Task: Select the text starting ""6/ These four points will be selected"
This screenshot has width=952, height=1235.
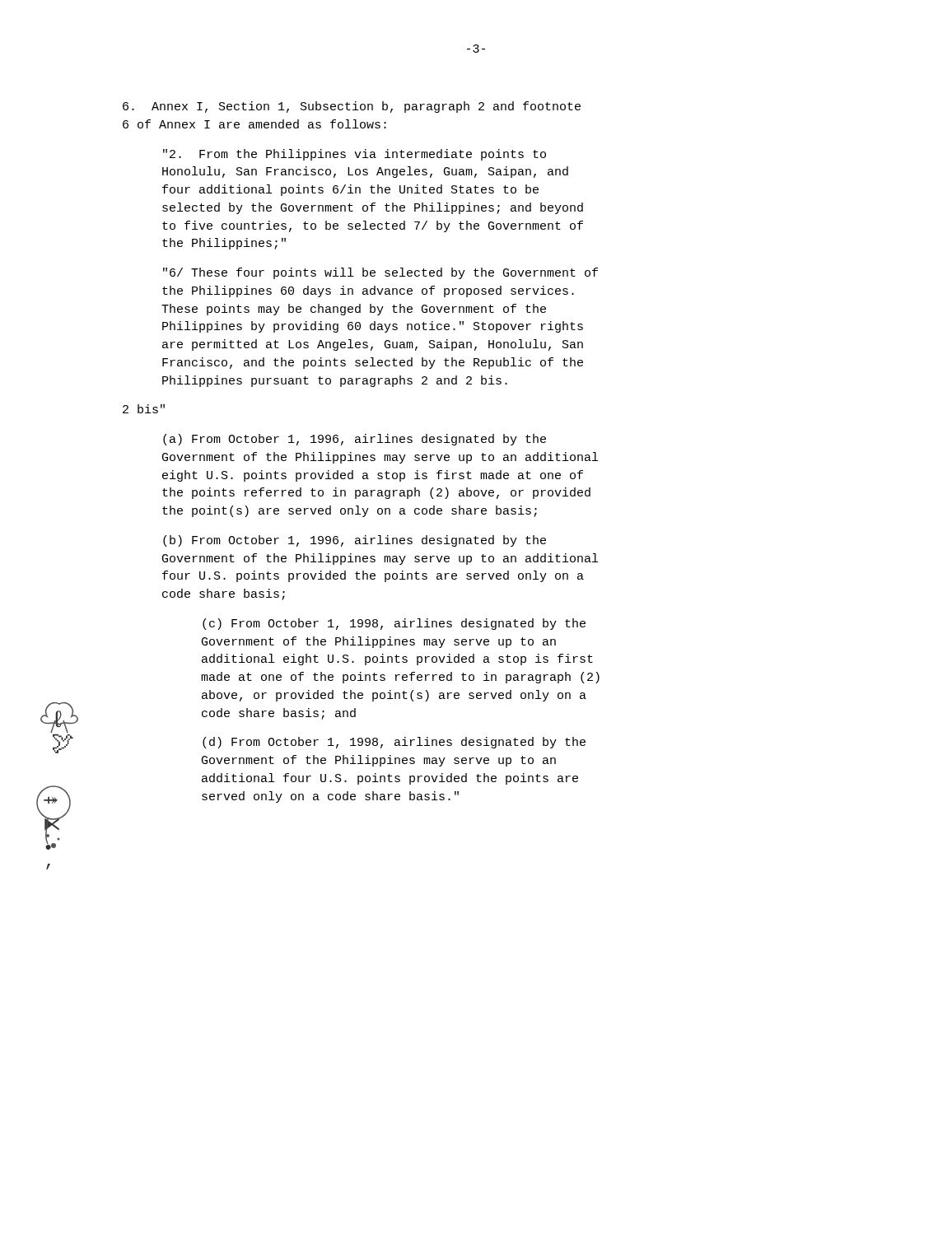Action: click(380, 327)
